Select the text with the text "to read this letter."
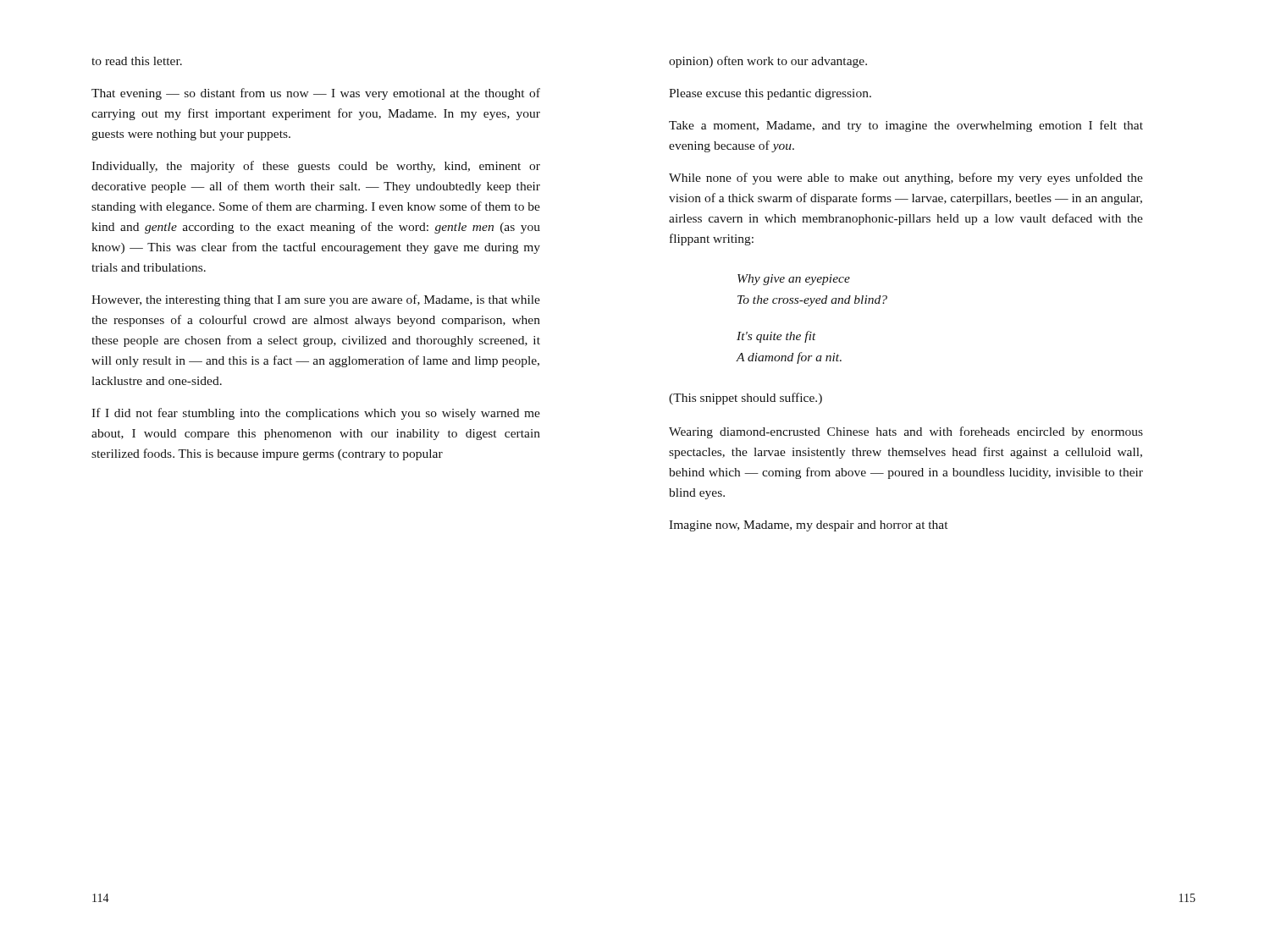The image size is (1270, 952). (137, 60)
